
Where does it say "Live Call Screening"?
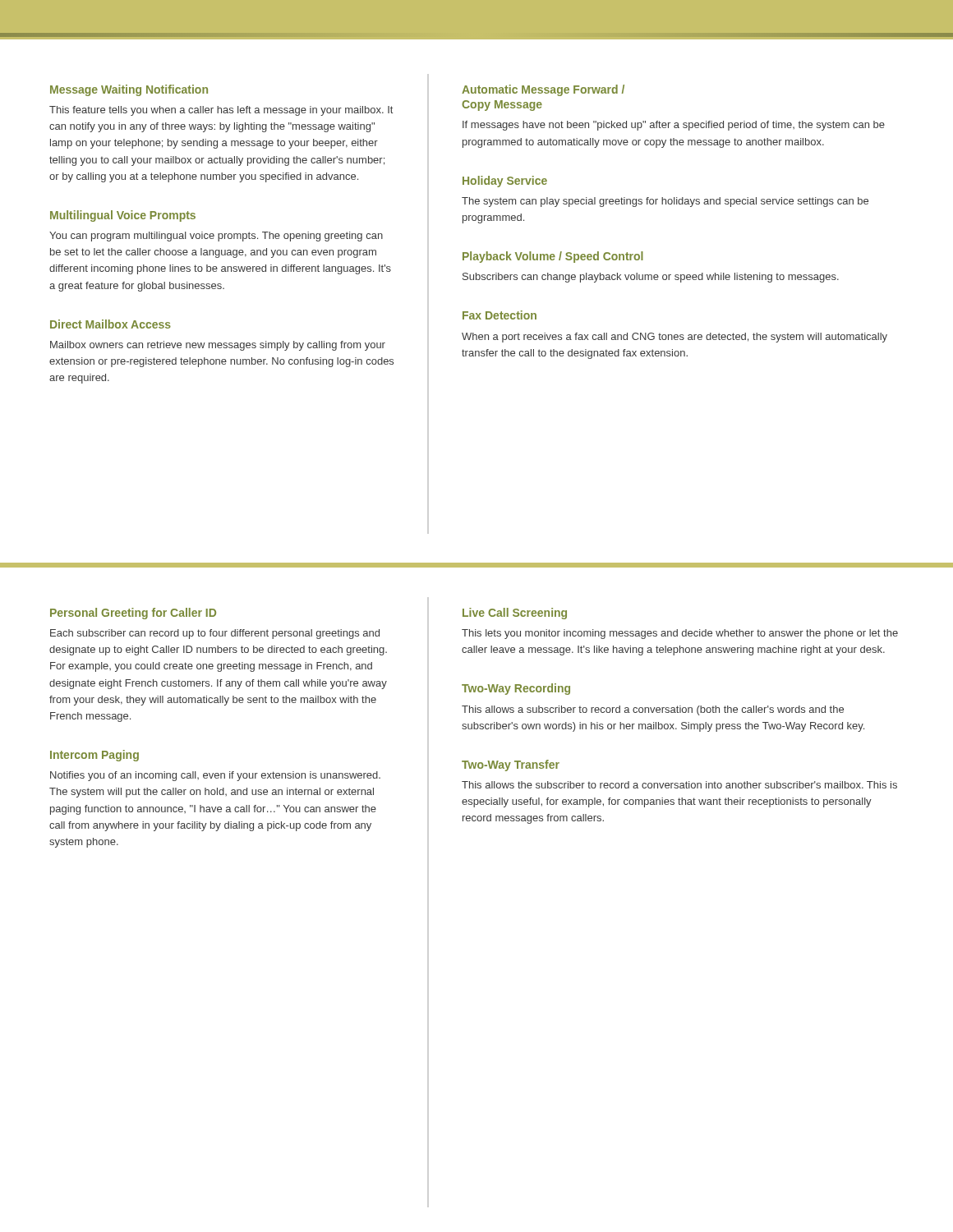pyautogui.click(x=515, y=613)
